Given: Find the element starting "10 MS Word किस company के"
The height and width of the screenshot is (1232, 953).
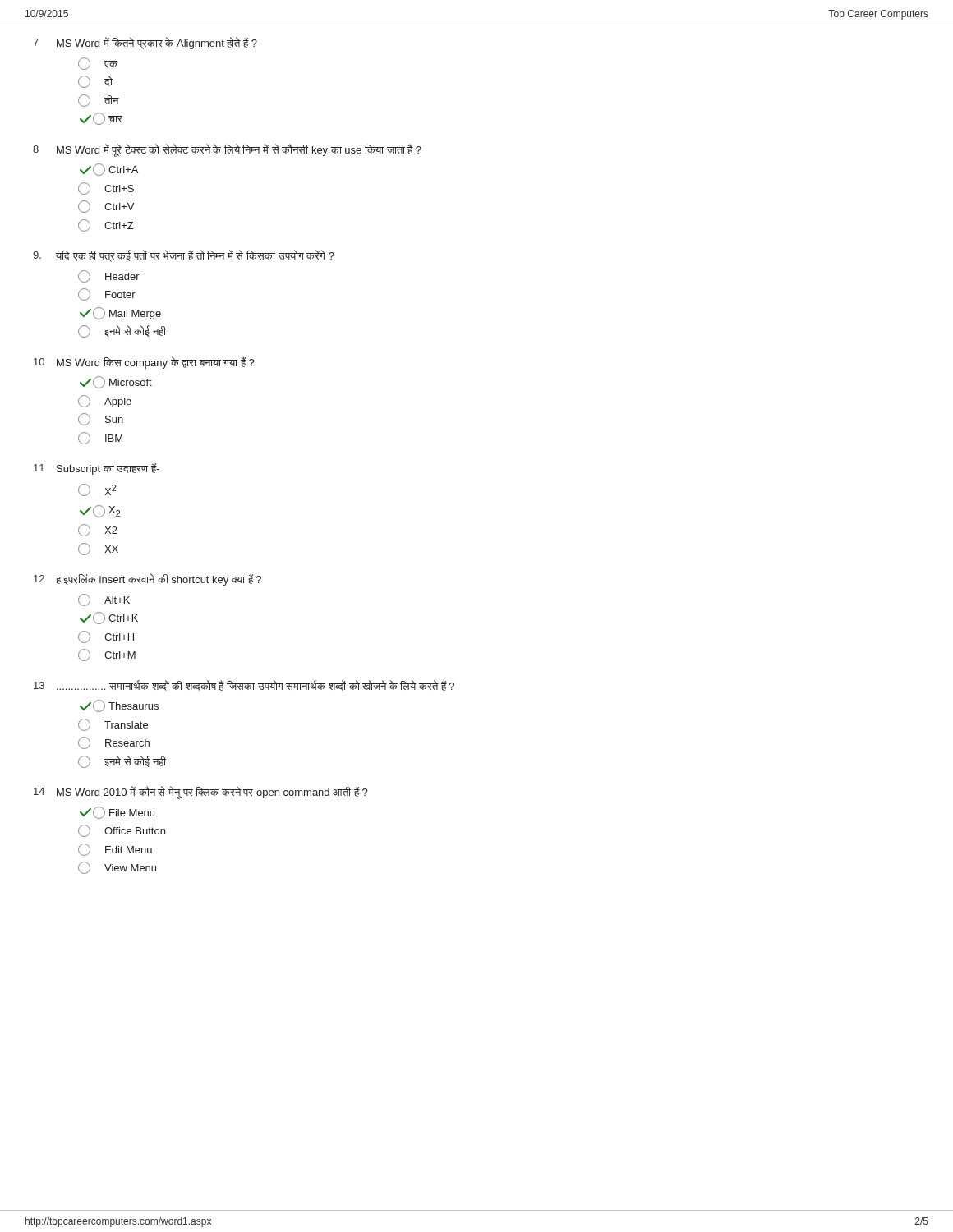Looking at the screenshot, I should click(x=144, y=363).
